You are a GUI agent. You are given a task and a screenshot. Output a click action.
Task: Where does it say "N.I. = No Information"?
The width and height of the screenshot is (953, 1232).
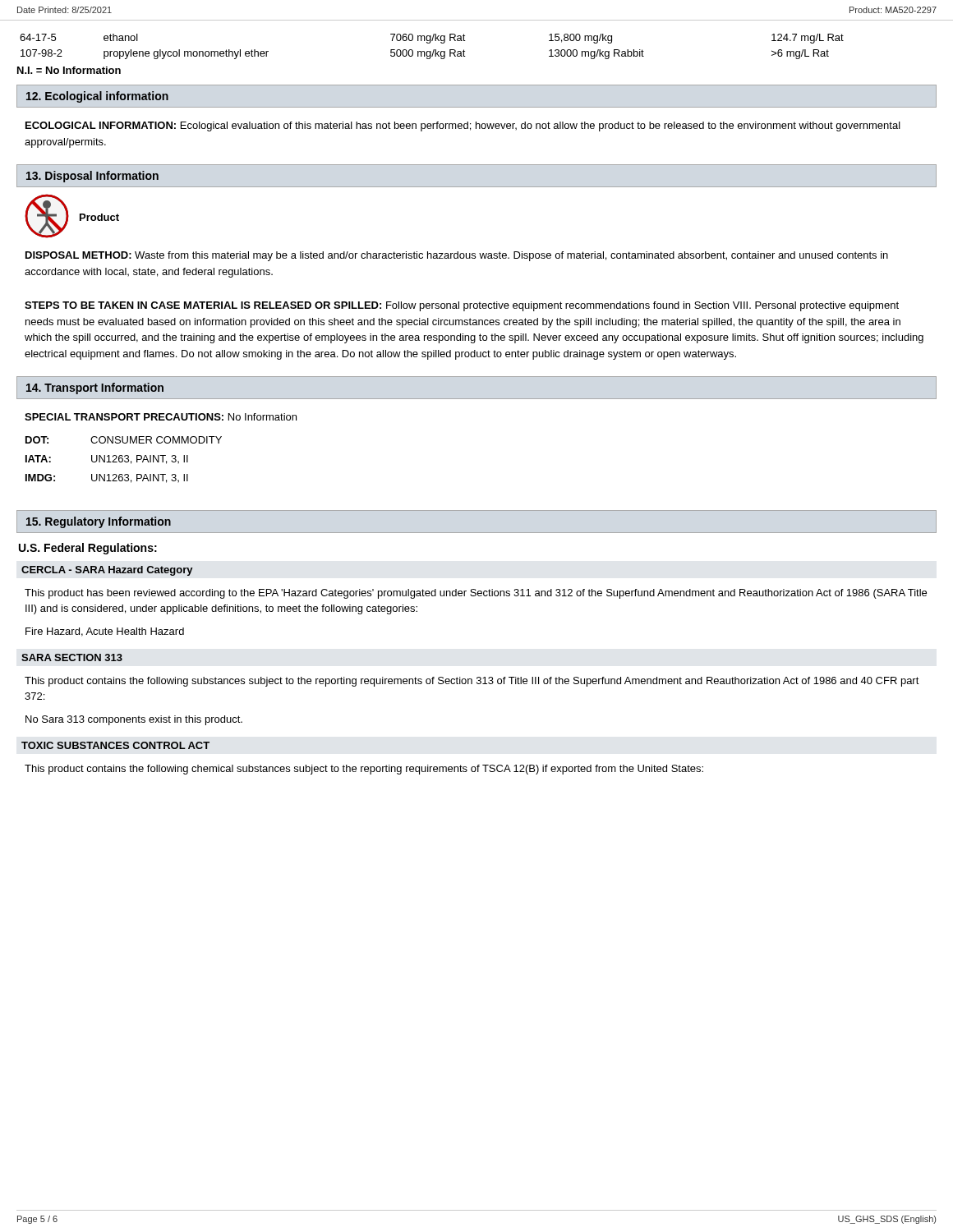pos(69,70)
